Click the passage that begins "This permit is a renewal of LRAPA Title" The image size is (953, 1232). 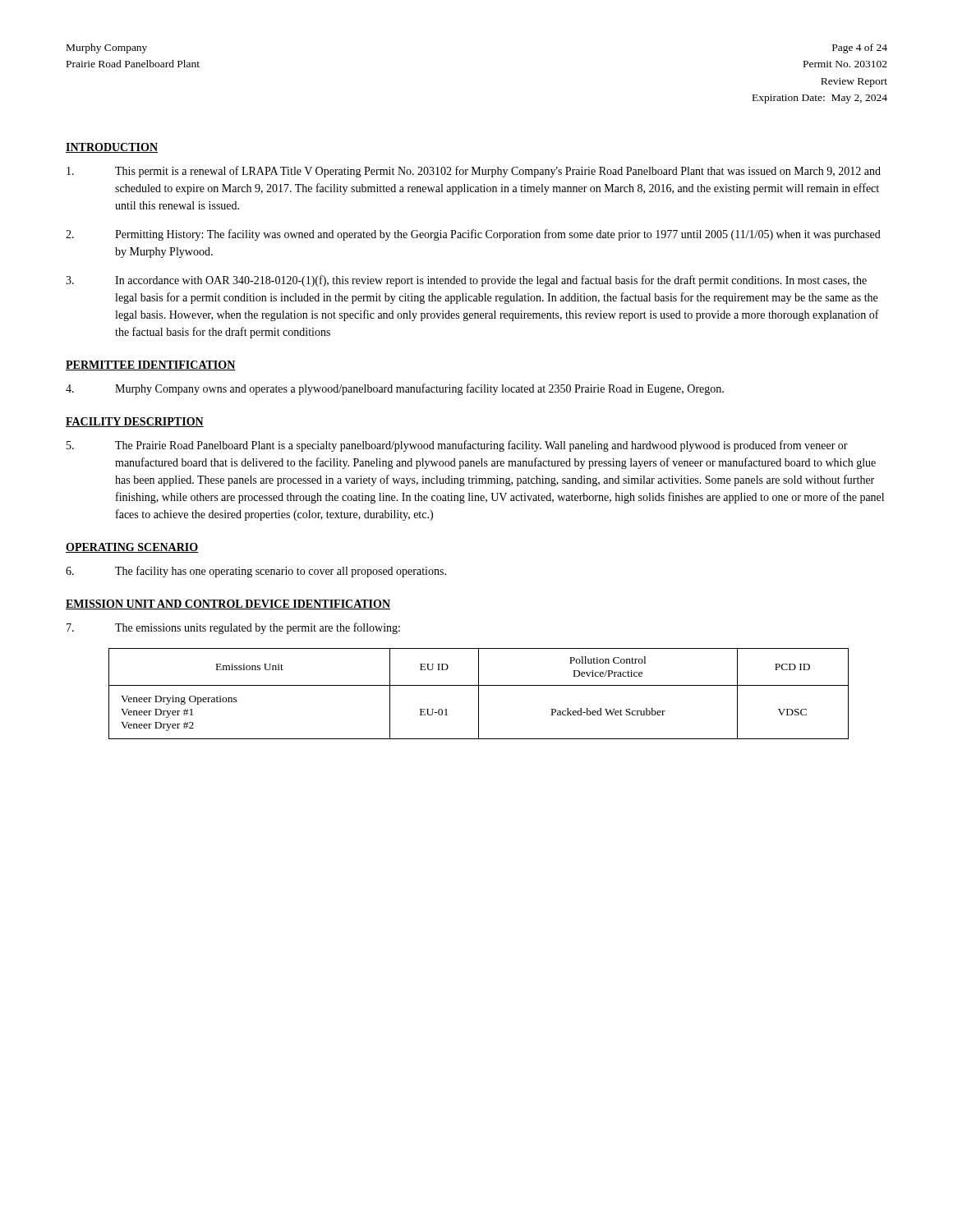tap(476, 188)
